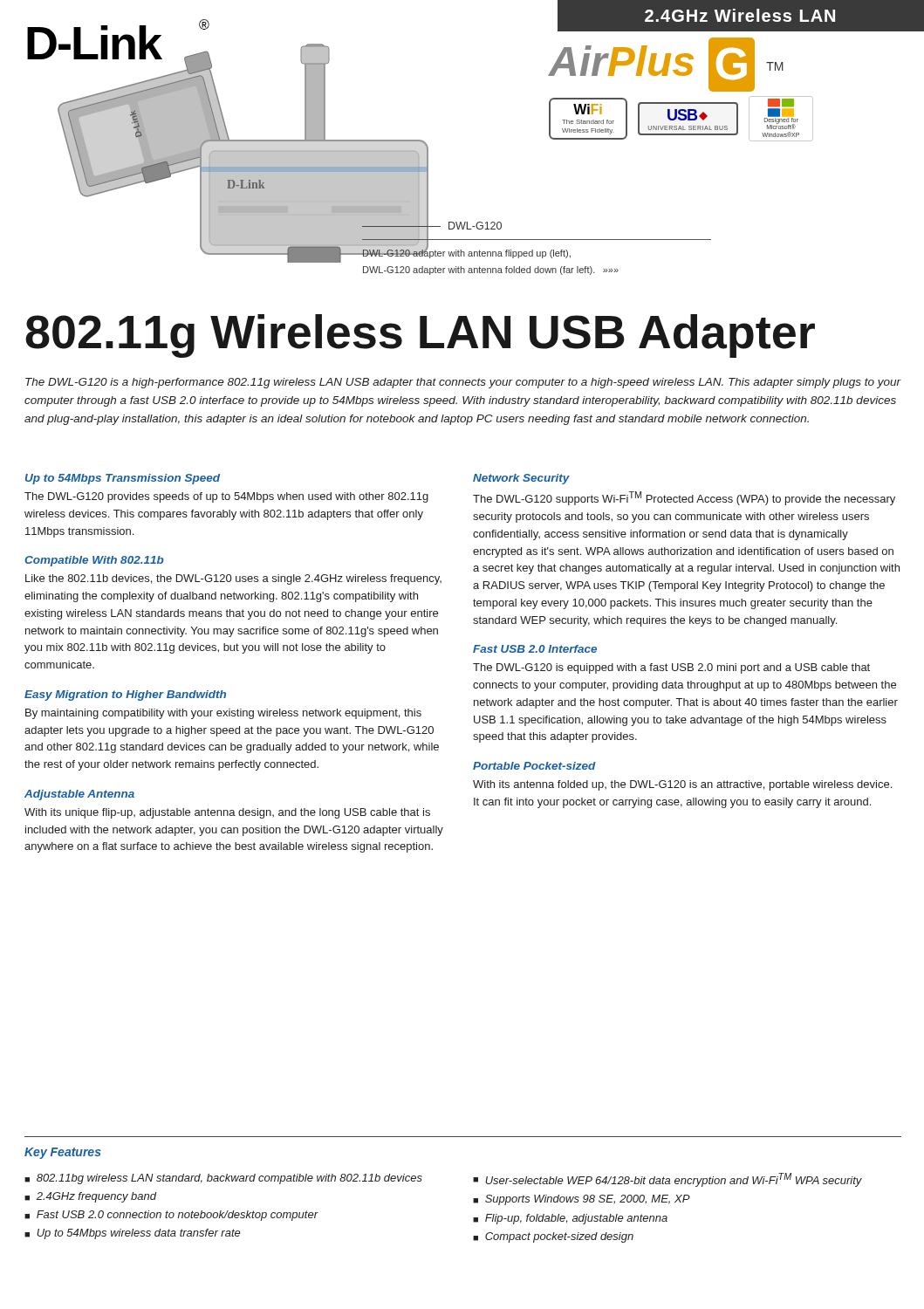Screen dimensions: 1309x924
Task: Where does it say "Key Features"?
Action: click(63, 1152)
